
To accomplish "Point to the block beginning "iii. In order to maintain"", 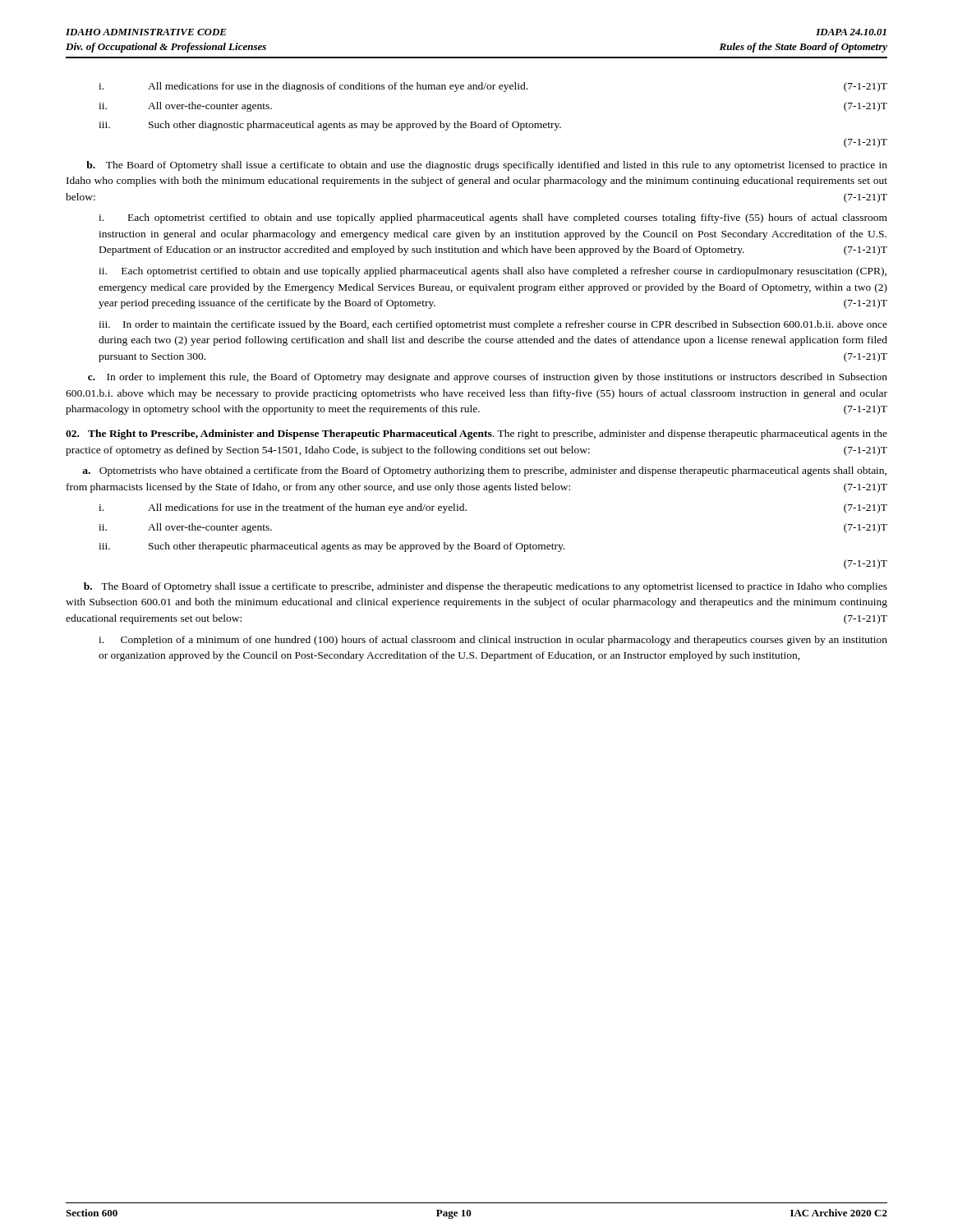I will tap(493, 341).
